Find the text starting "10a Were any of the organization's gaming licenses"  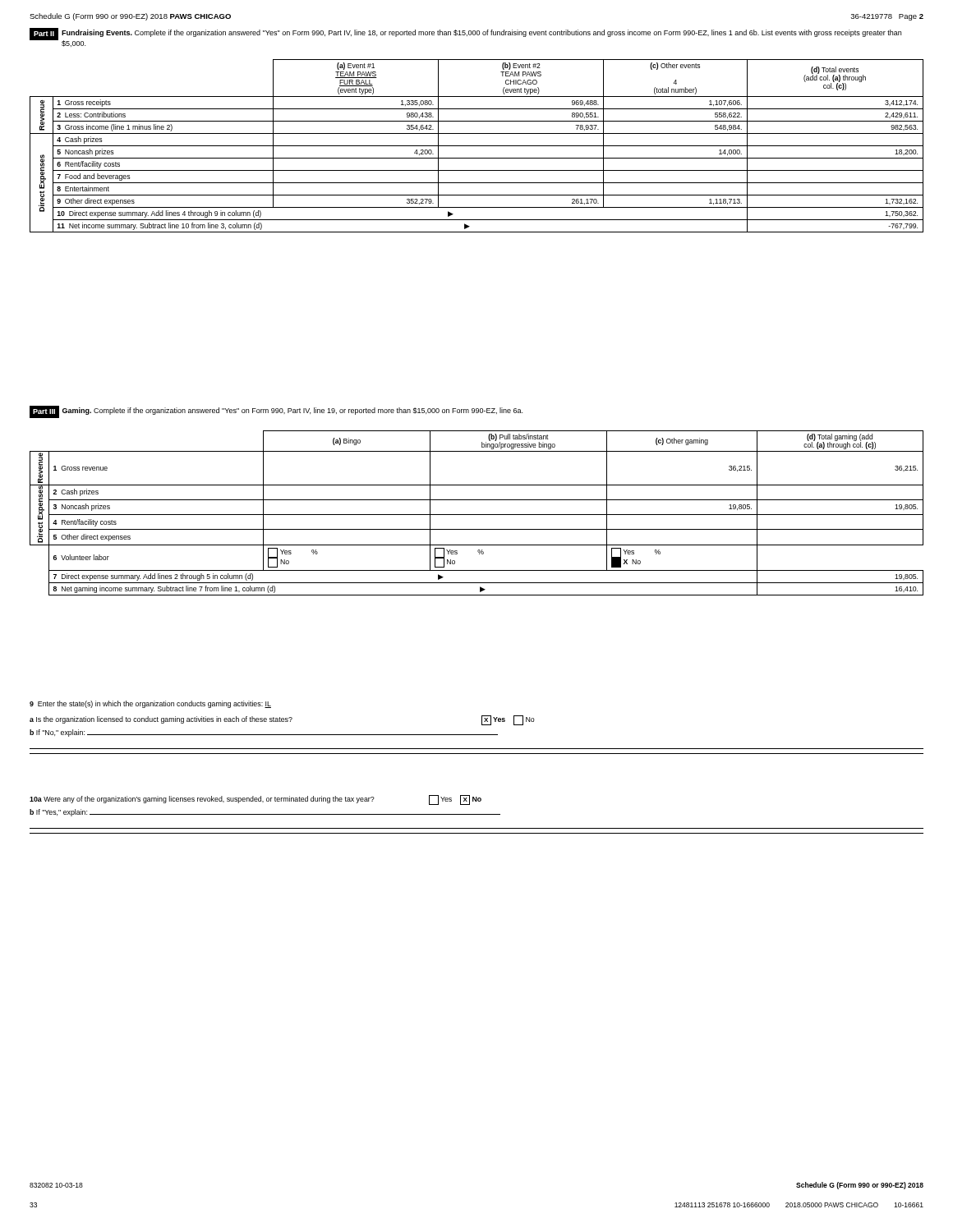pos(256,800)
